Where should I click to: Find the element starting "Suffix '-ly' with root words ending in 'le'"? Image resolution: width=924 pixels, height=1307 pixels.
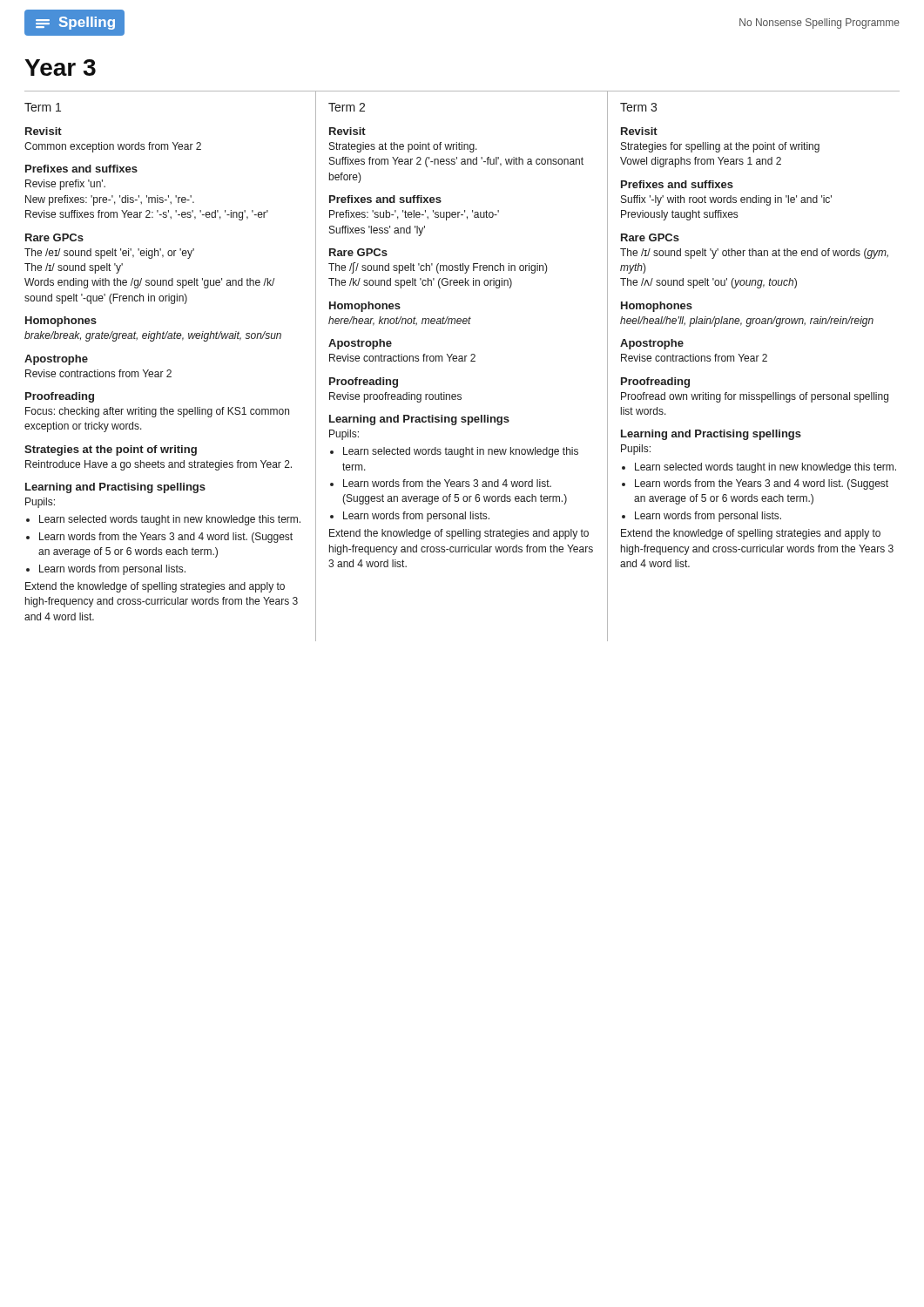pyautogui.click(x=726, y=207)
